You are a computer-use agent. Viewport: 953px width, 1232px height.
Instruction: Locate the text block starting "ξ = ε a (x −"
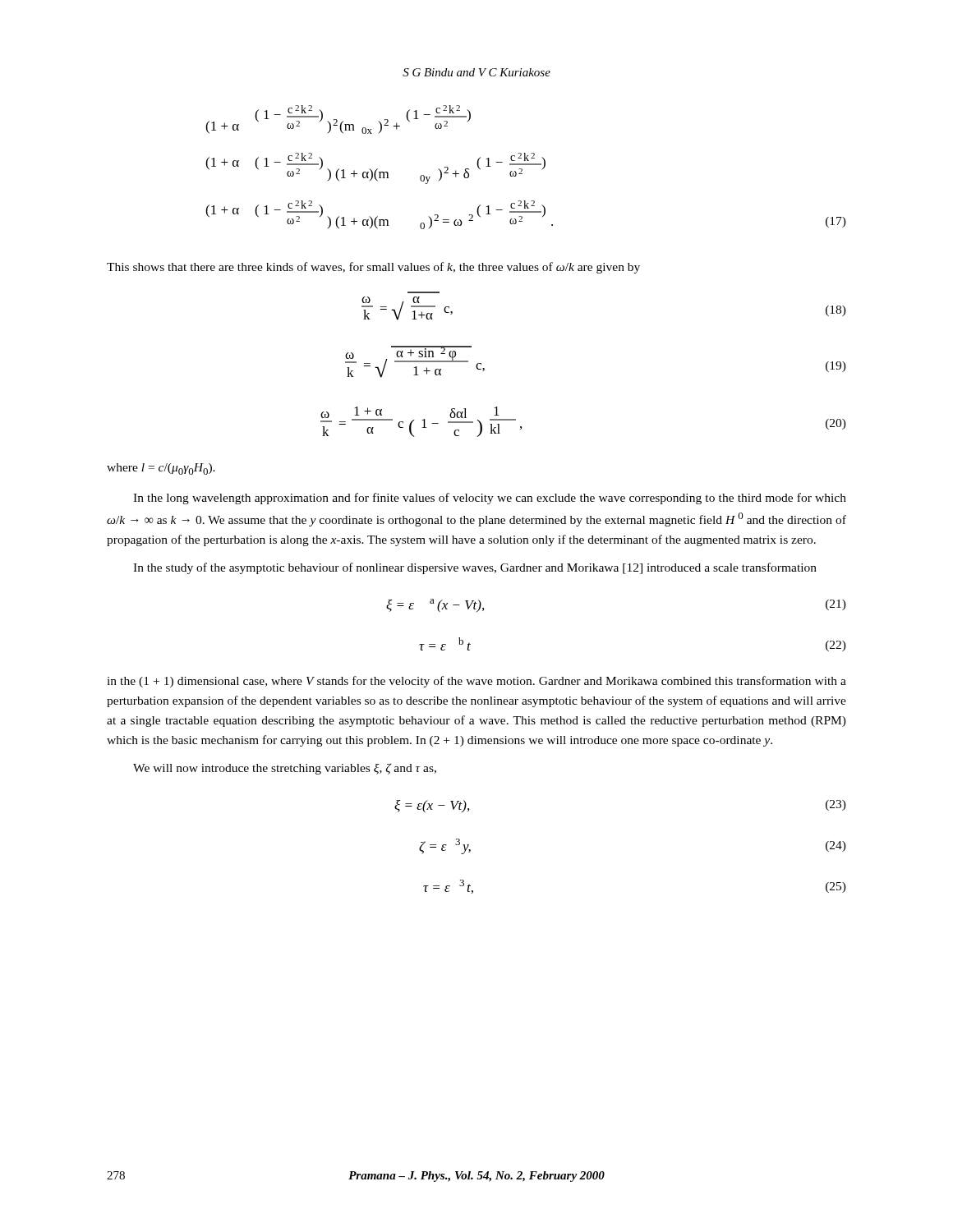(476, 604)
